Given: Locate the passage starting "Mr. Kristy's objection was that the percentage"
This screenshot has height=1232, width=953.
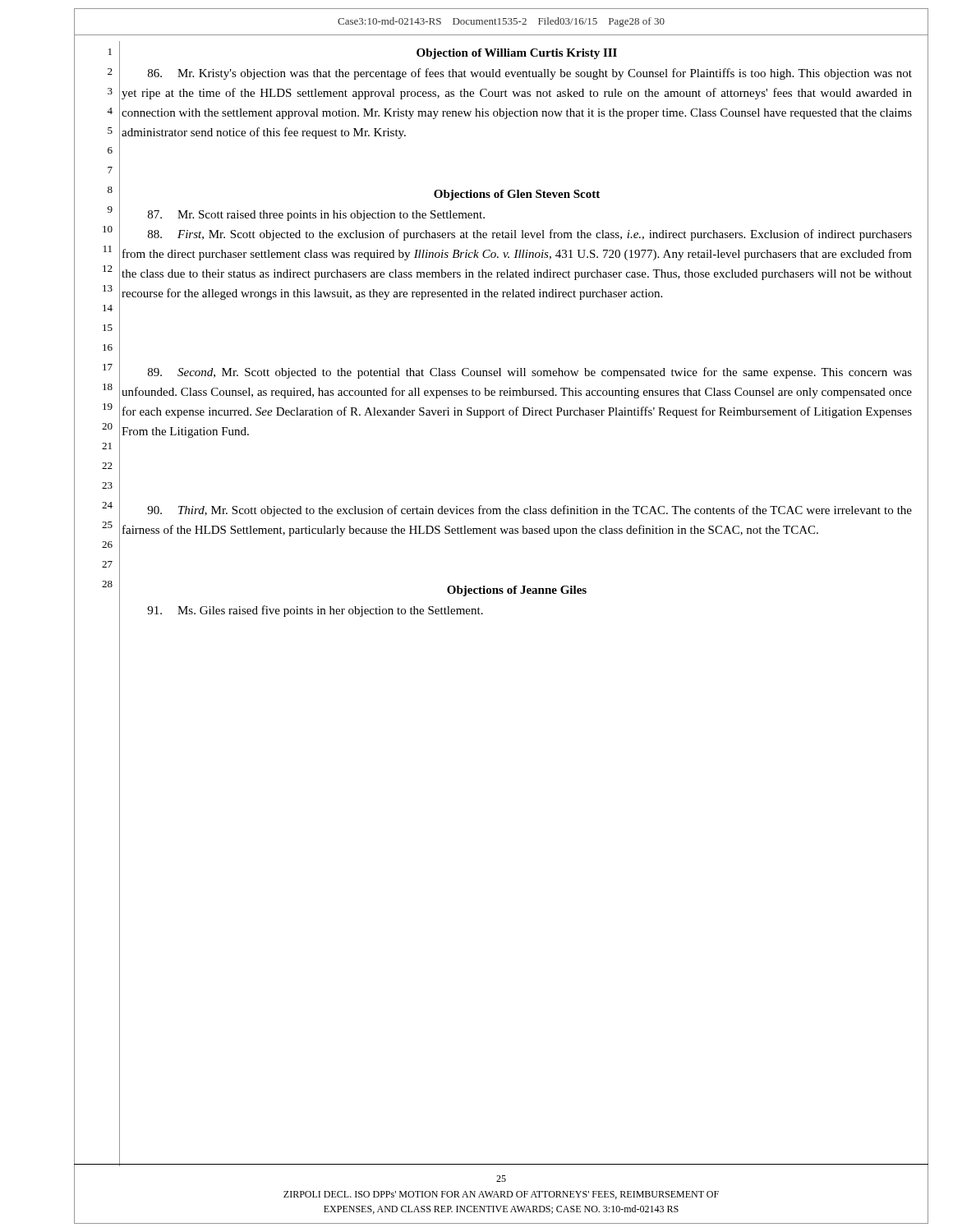Looking at the screenshot, I should click(x=517, y=101).
